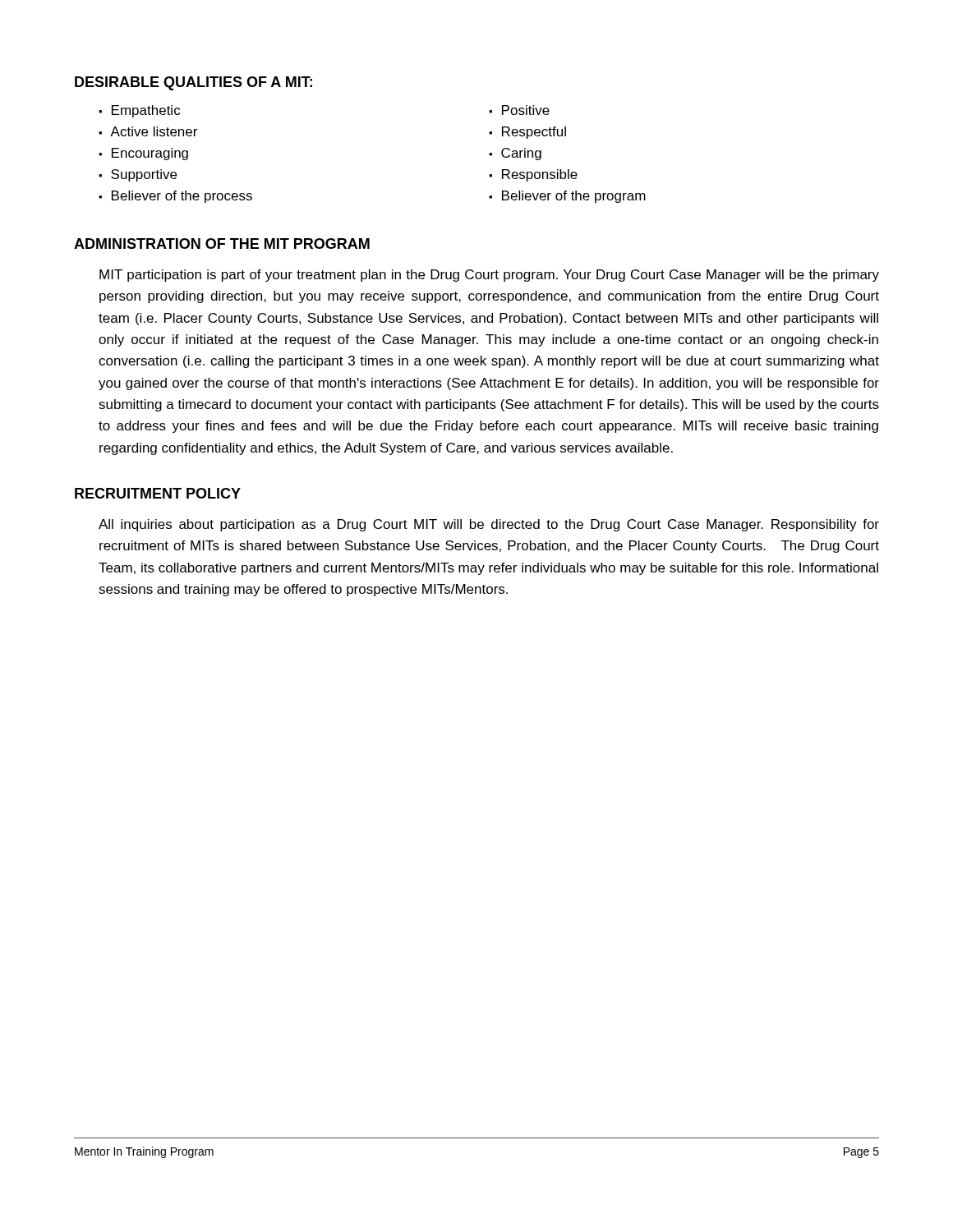Locate the text "DESIRABLE QUALITIES OF A MIT:"
The width and height of the screenshot is (953, 1232).
[194, 82]
